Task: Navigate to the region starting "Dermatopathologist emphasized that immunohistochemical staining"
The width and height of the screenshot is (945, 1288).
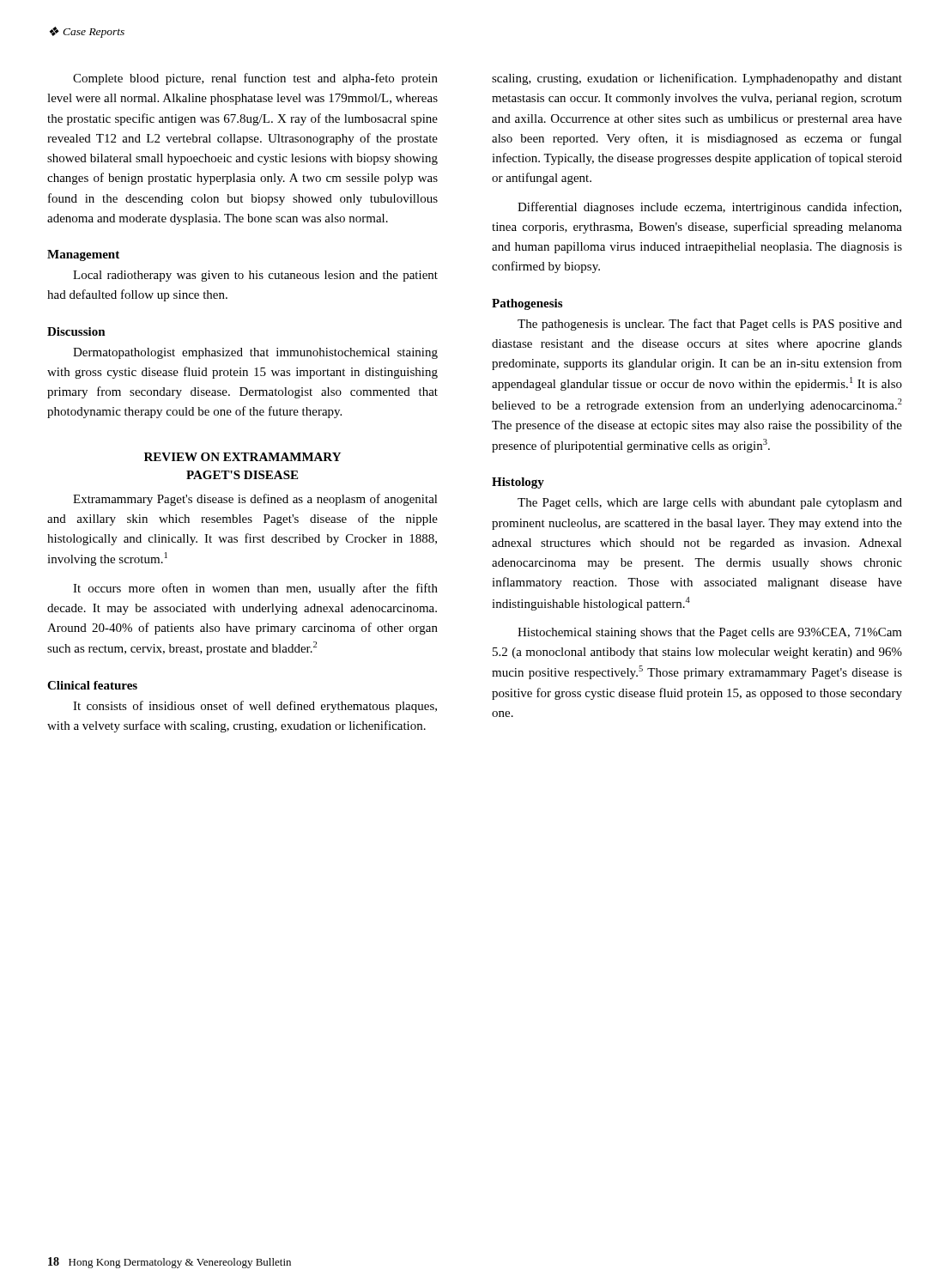Action: click(242, 382)
